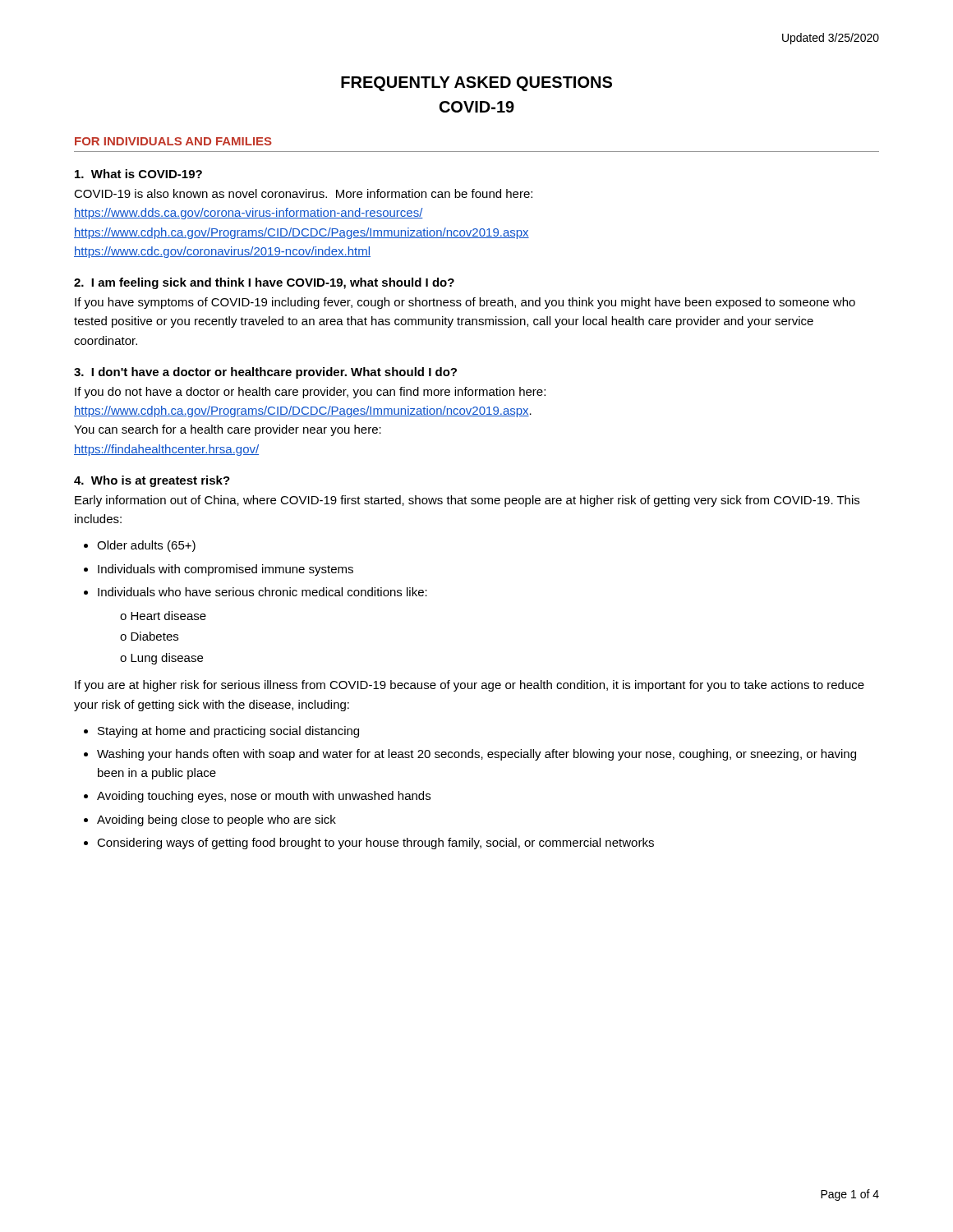The image size is (953, 1232).
Task: Find the block on this page that starts "Washing your hands often with"
Action: click(x=476, y=764)
